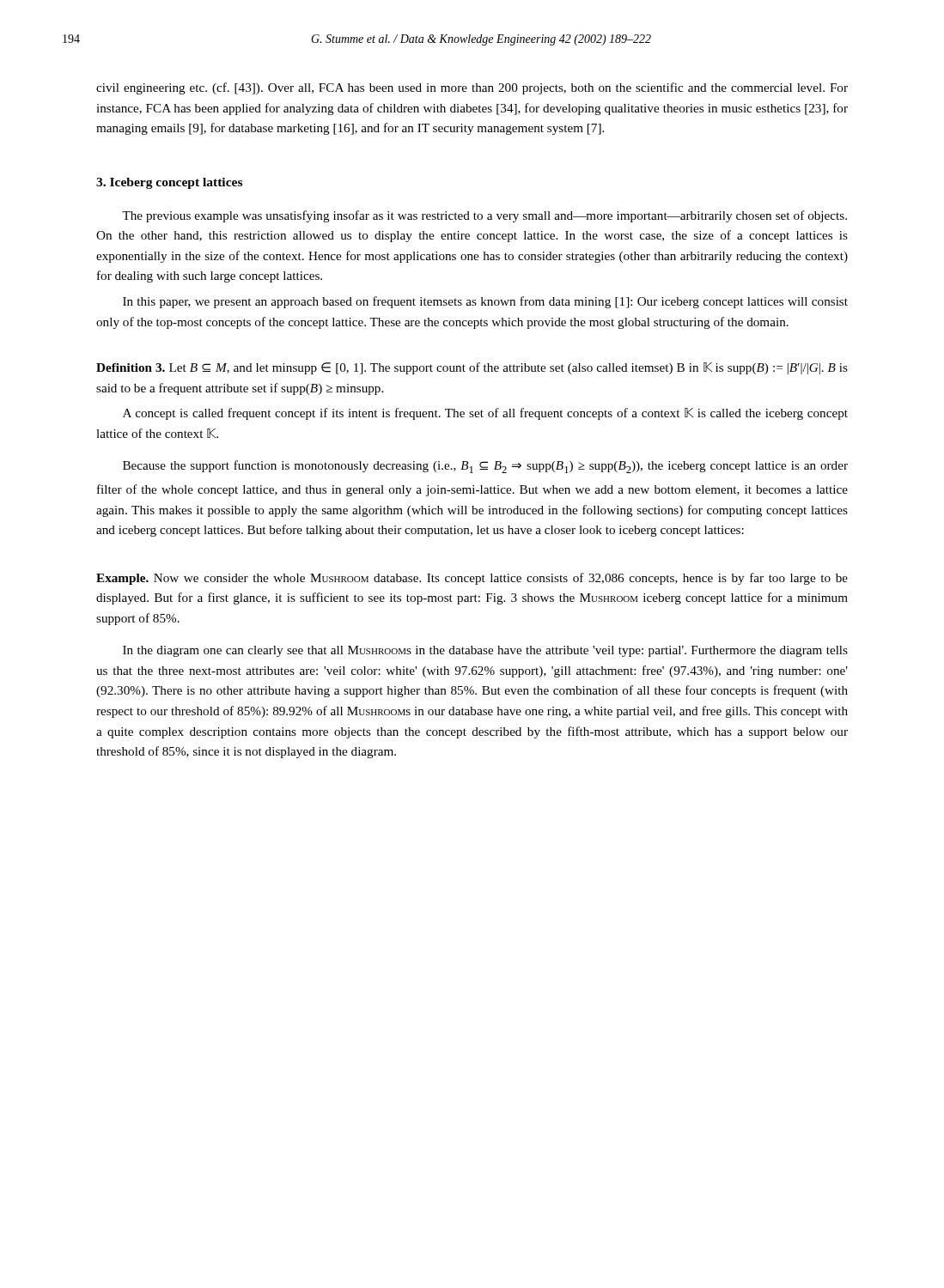Find the text starting "Definition 3. Let B"
The width and height of the screenshot is (944, 1288).
[x=472, y=378]
